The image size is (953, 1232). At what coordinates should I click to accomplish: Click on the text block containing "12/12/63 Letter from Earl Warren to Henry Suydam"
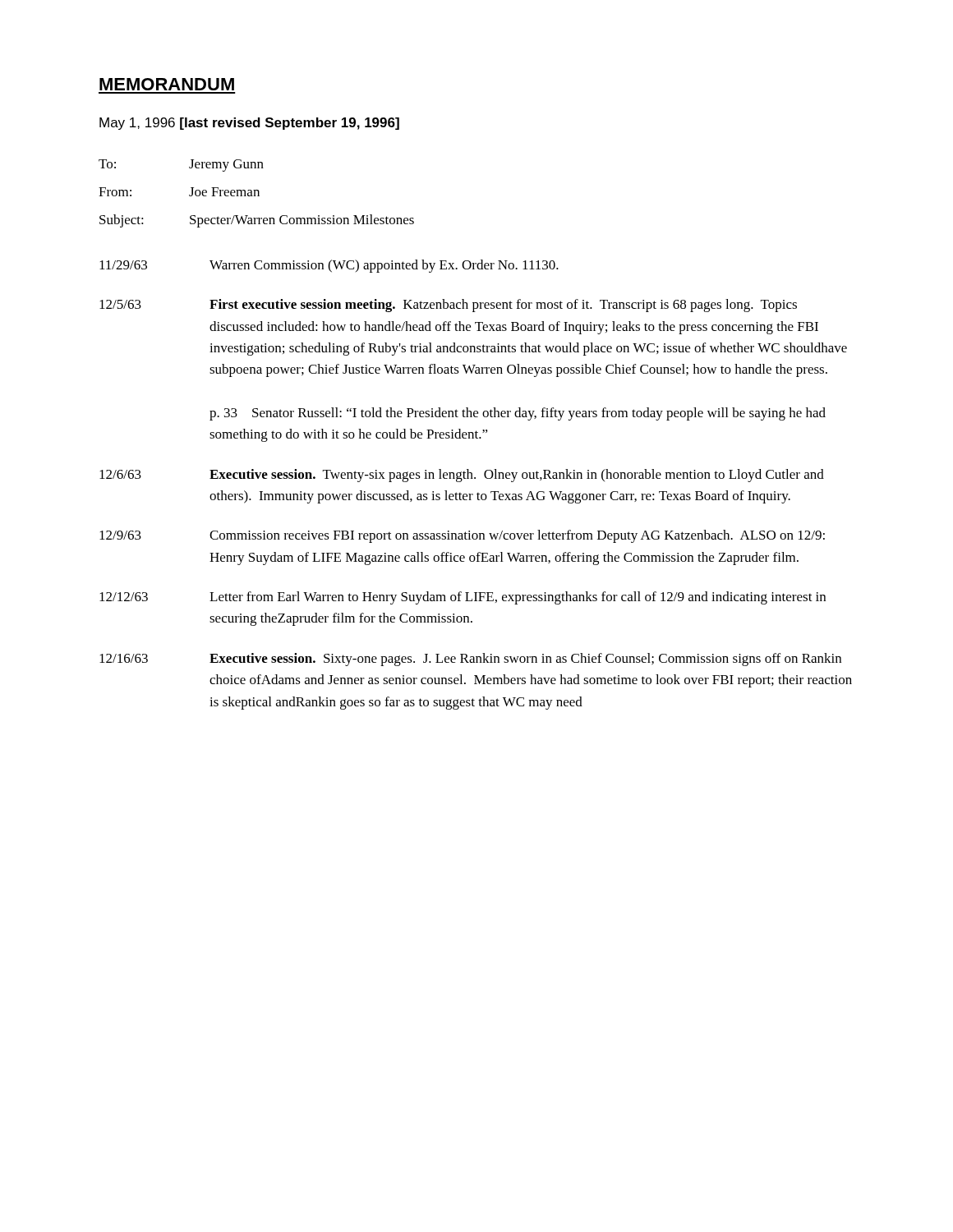tap(476, 608)
